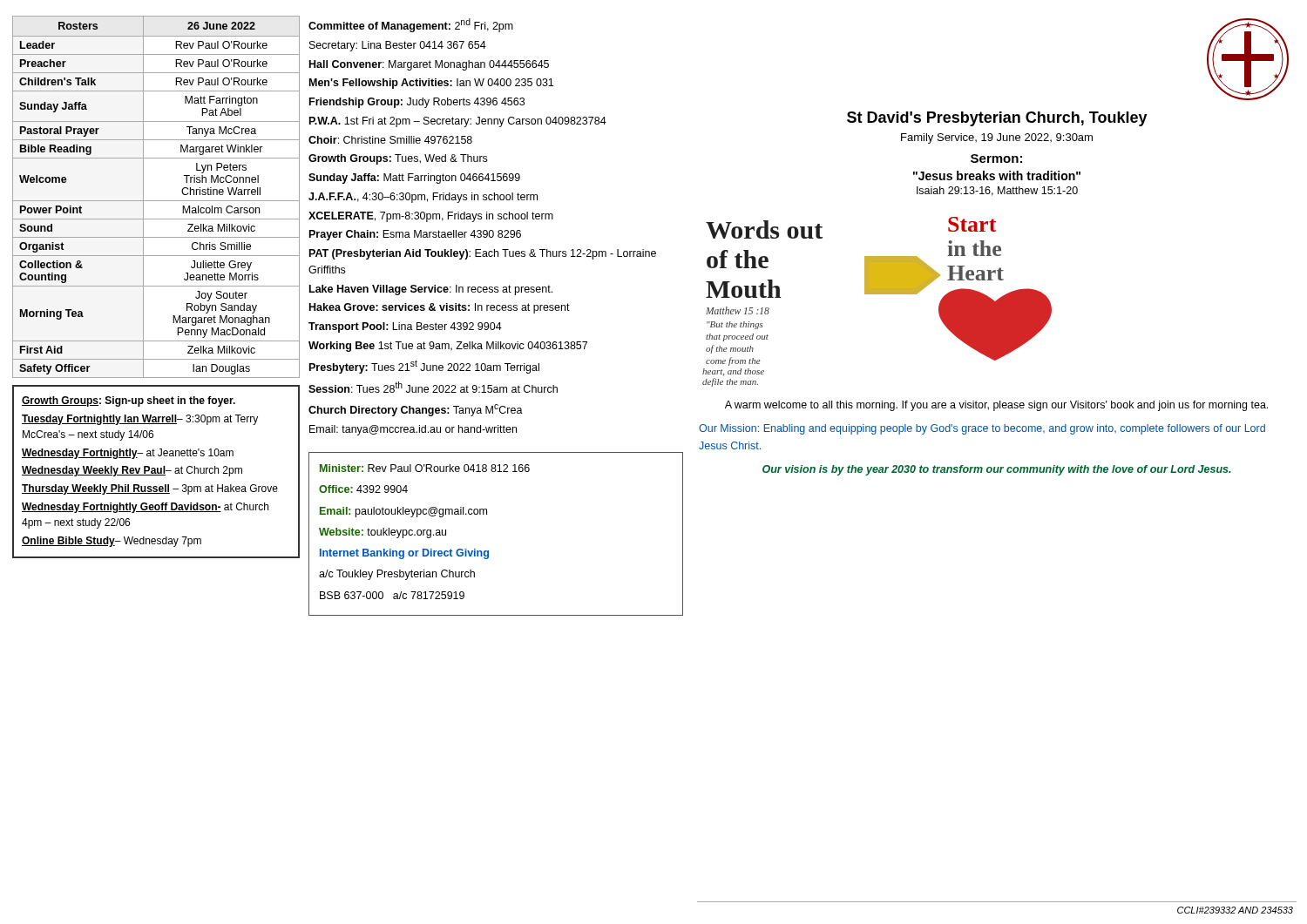Find the element starting "Isaiah 29:13-16, Matthew 15:1-20"
The image size is (1307, 924).
click(x=997, y=191)
